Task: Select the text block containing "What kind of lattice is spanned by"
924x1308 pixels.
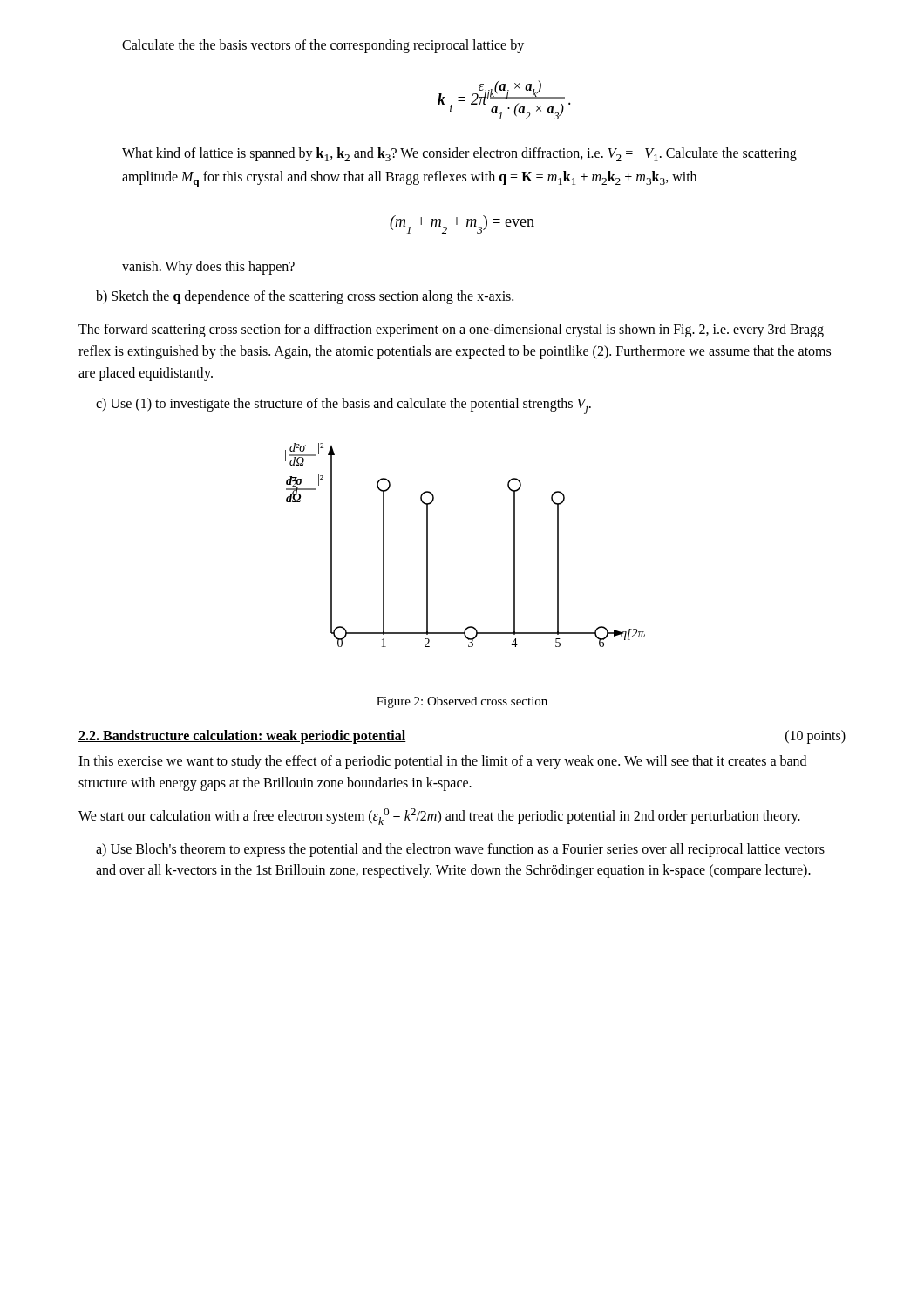Action: point(459,167)
